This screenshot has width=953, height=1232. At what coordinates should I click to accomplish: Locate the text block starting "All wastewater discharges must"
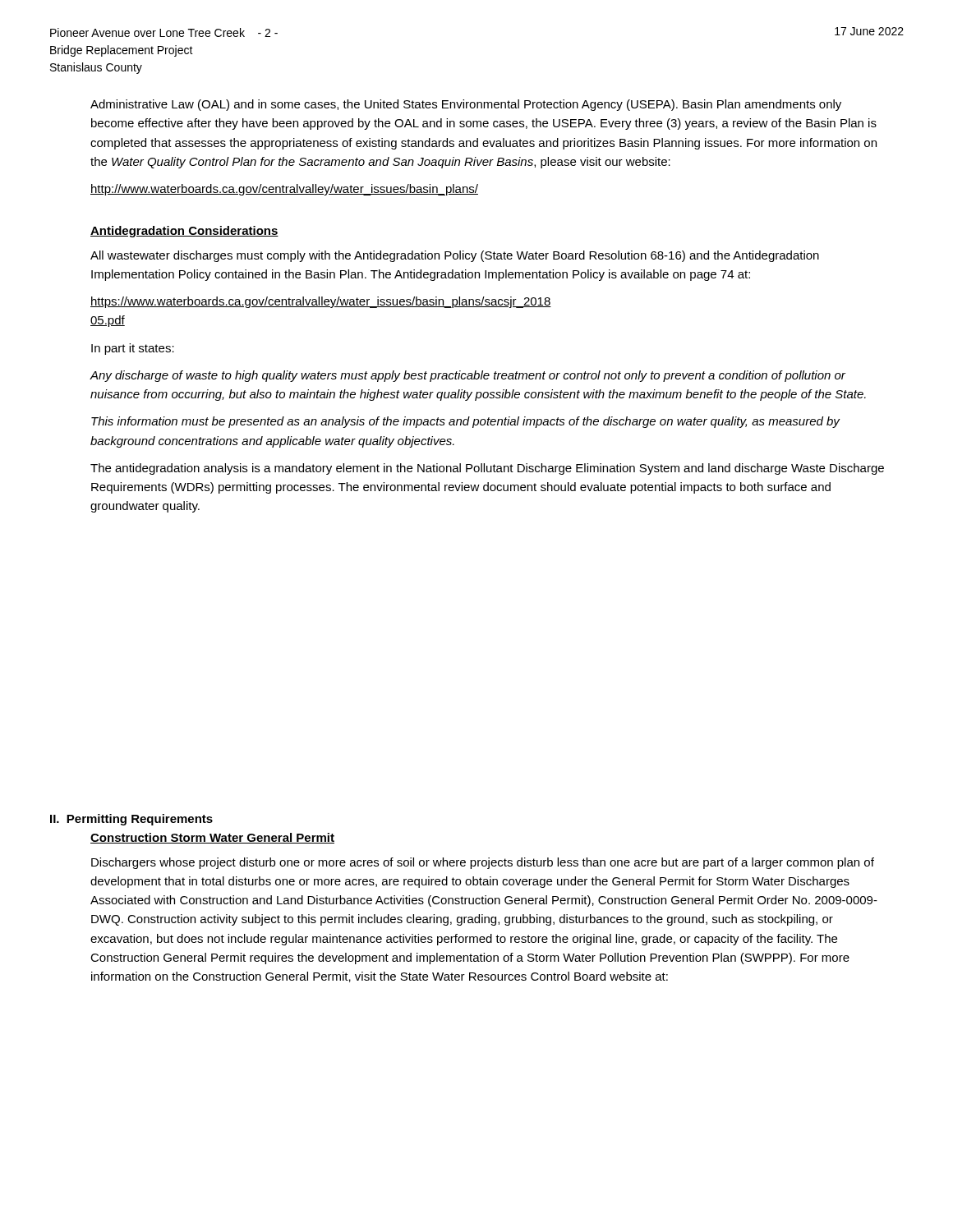tap(455, 264)
